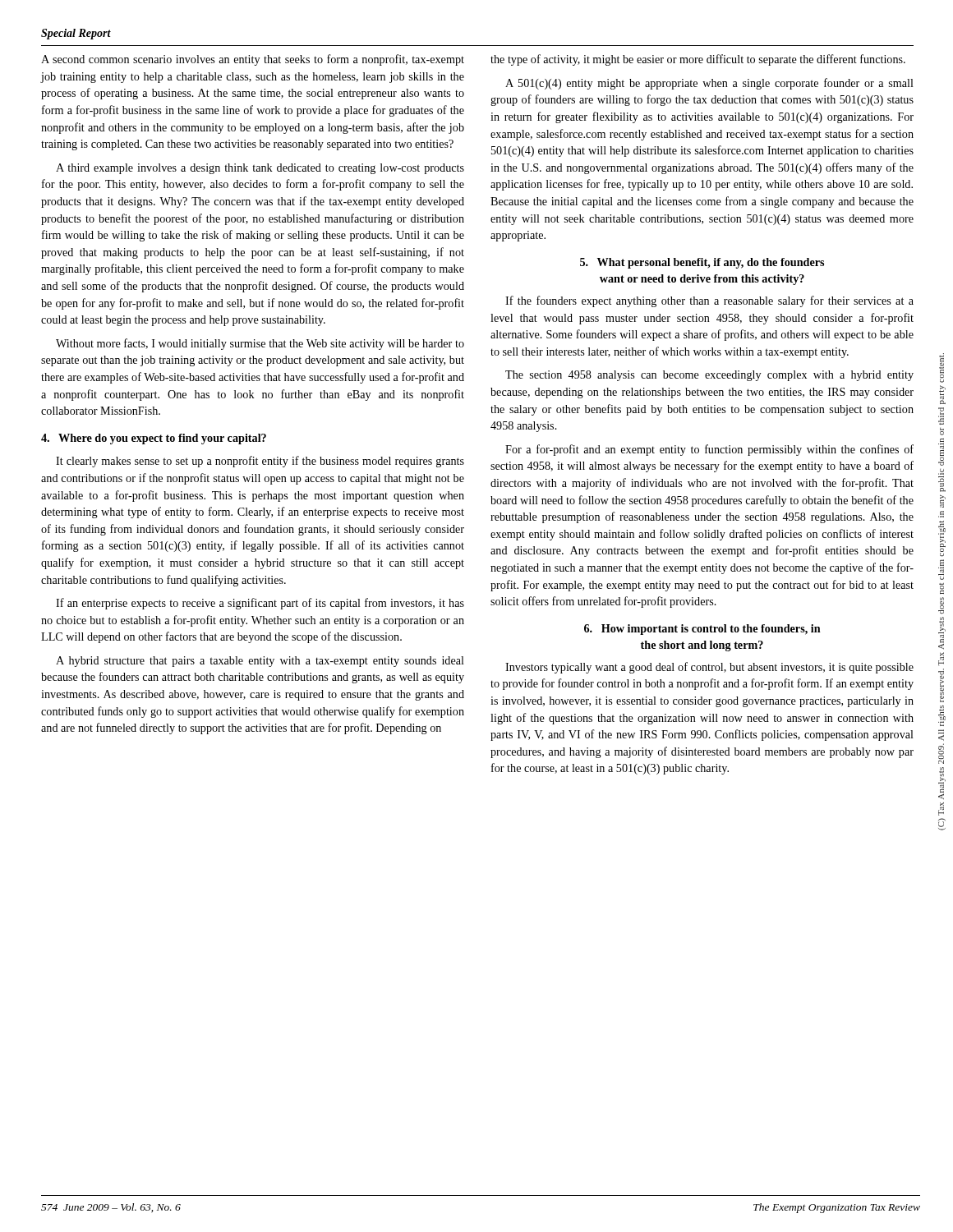Select the block starting "5. What personal"

pyautogui.click(x=702, y=270)
